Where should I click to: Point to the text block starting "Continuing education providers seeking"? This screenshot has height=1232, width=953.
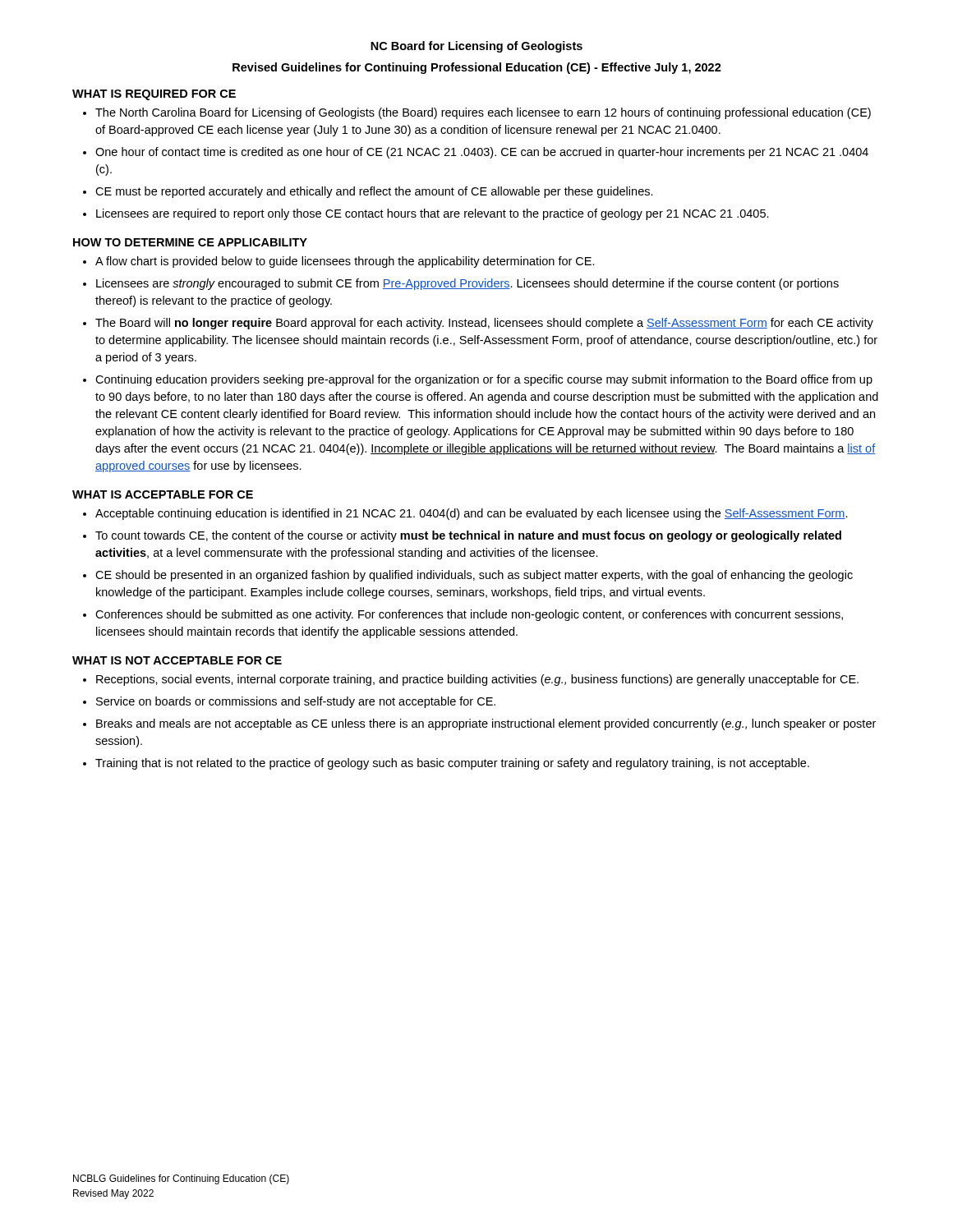pos(488,423)
